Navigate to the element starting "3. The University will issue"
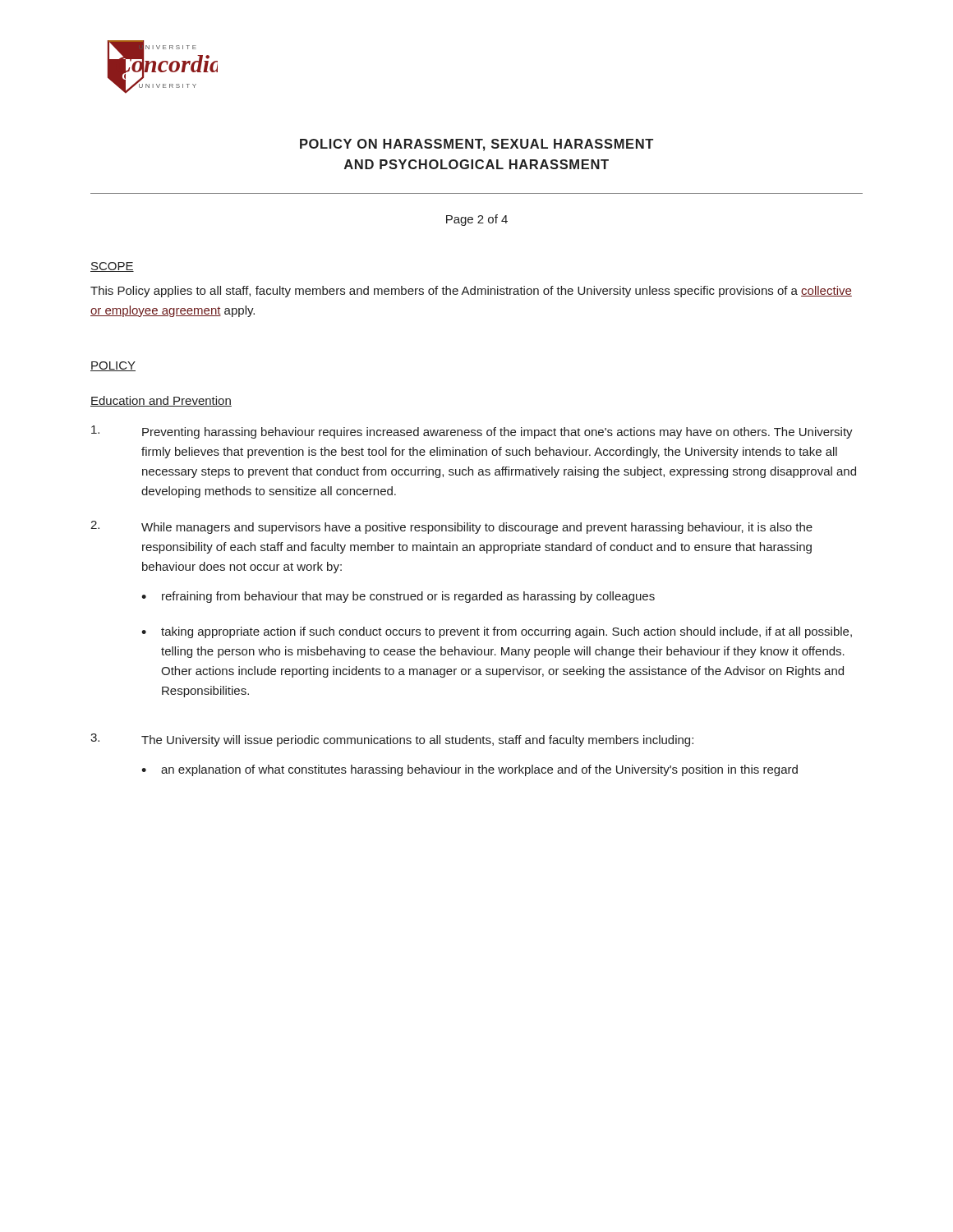 444,762
